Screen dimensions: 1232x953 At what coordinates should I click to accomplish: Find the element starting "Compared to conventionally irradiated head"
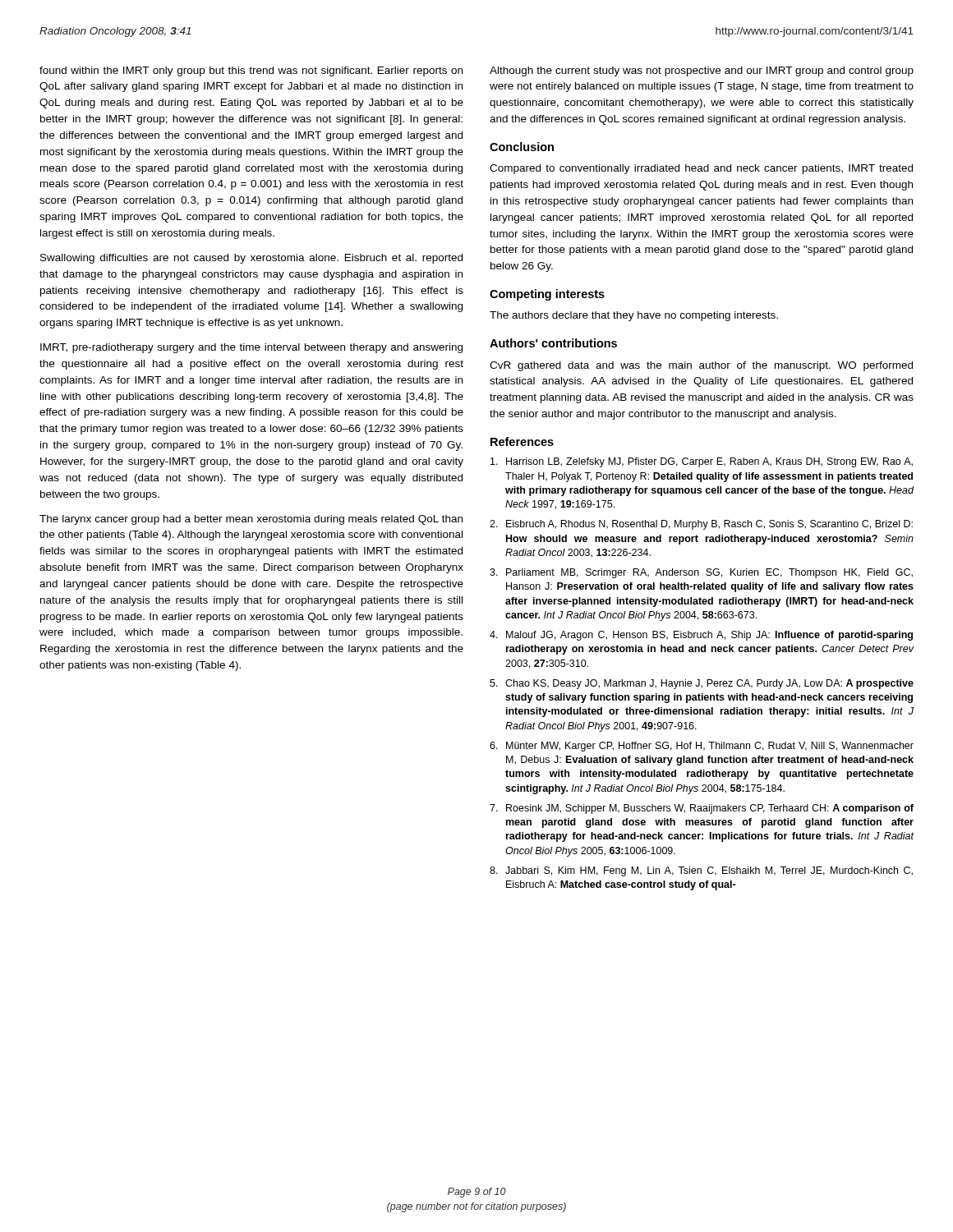point(702,217)
